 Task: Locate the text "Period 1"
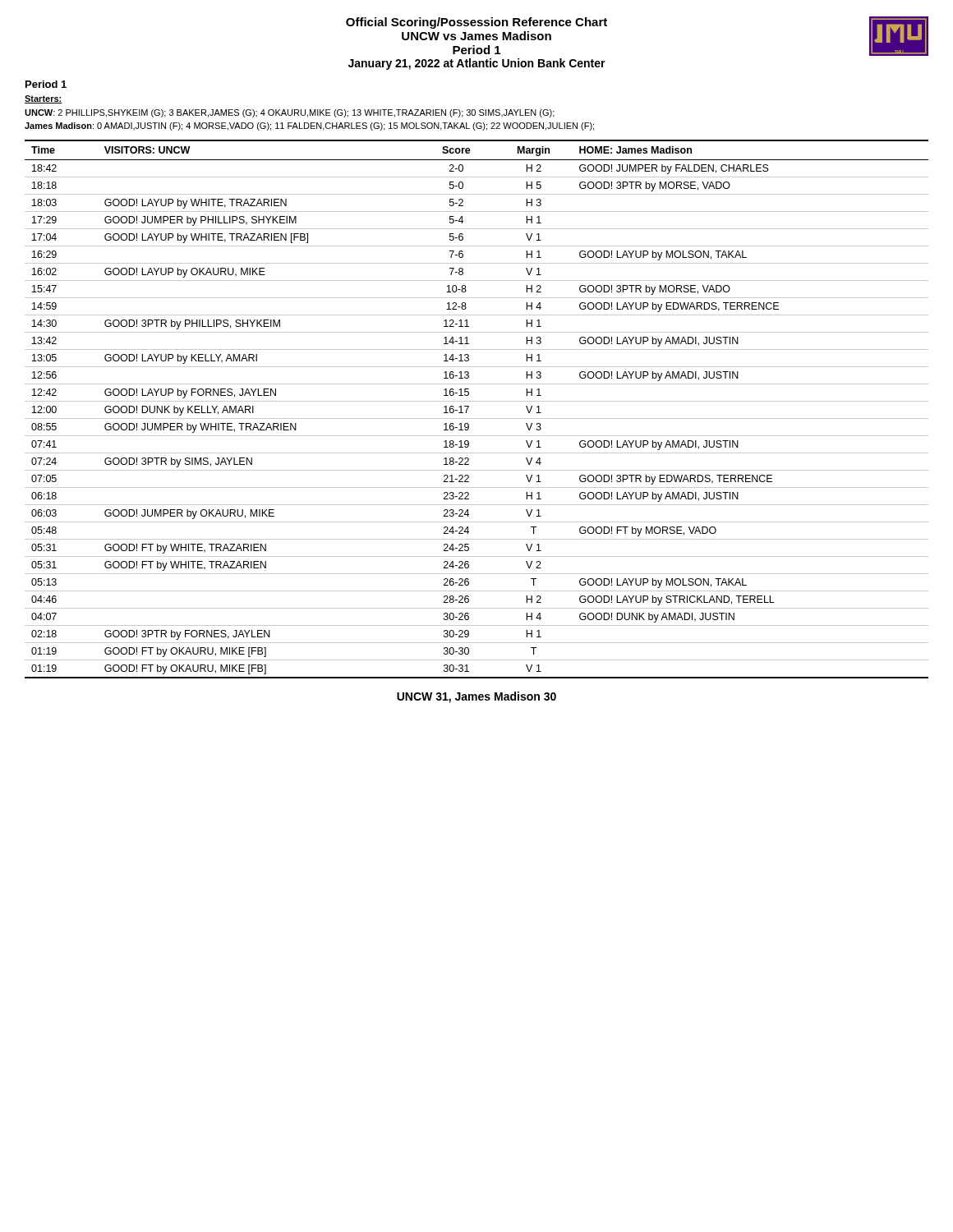[46, 84]
